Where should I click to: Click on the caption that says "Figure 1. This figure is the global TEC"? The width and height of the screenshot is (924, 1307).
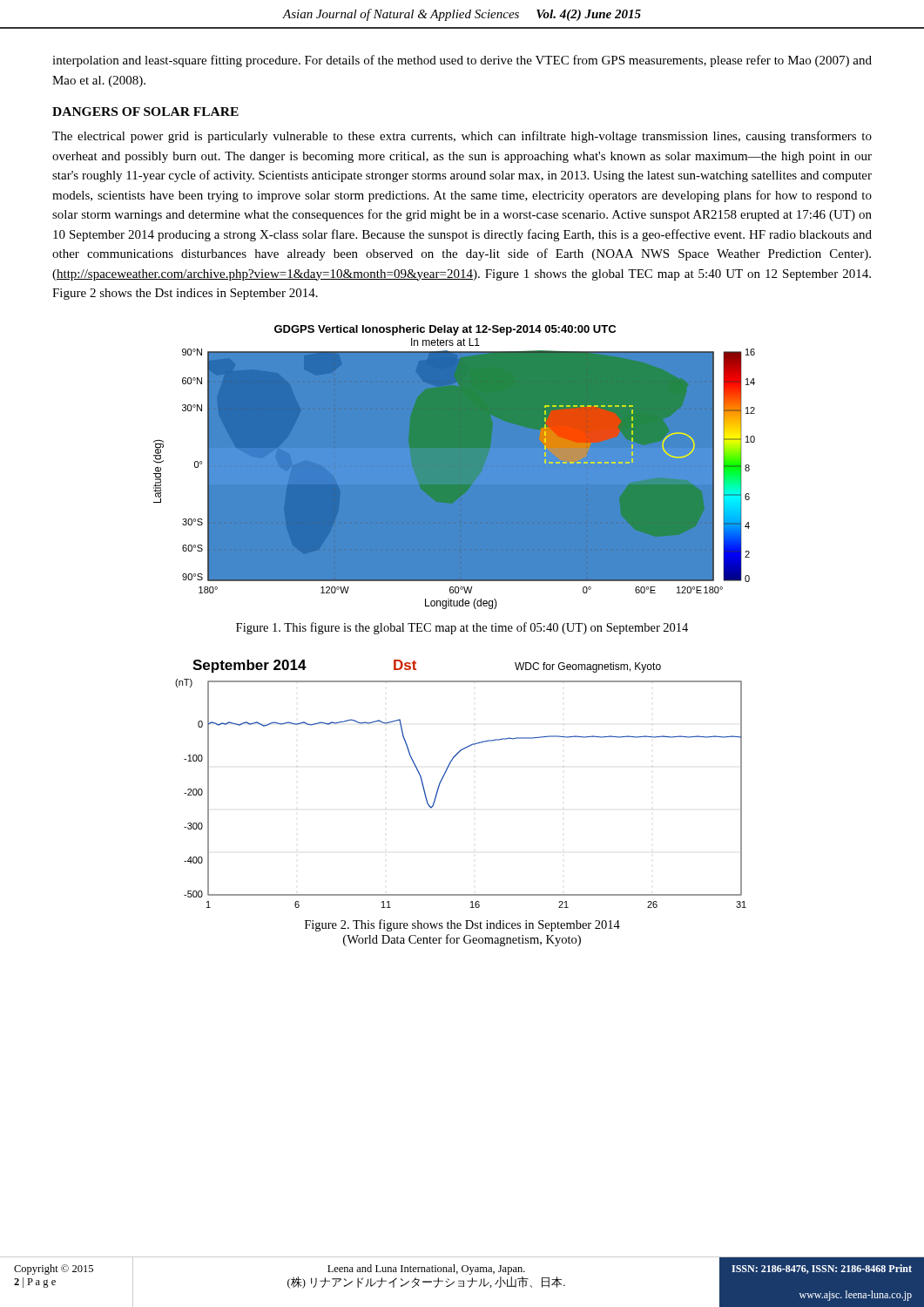(x=462, y=627)
